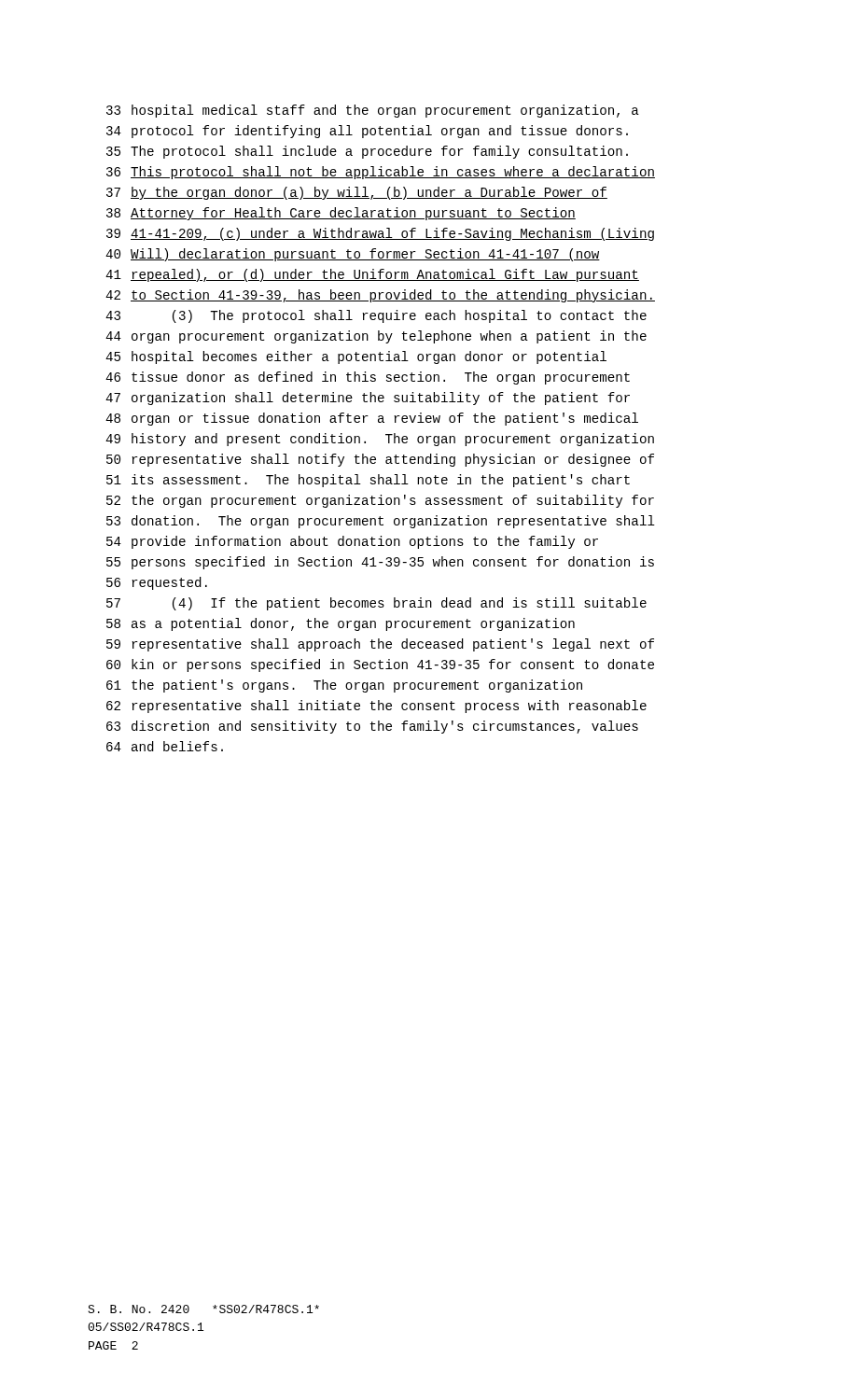Screen dimensions: 1400x850
Task: Locate the block of text that opens with "61the patient's organs. The organ procurement"
Action: tap(336, 686)
